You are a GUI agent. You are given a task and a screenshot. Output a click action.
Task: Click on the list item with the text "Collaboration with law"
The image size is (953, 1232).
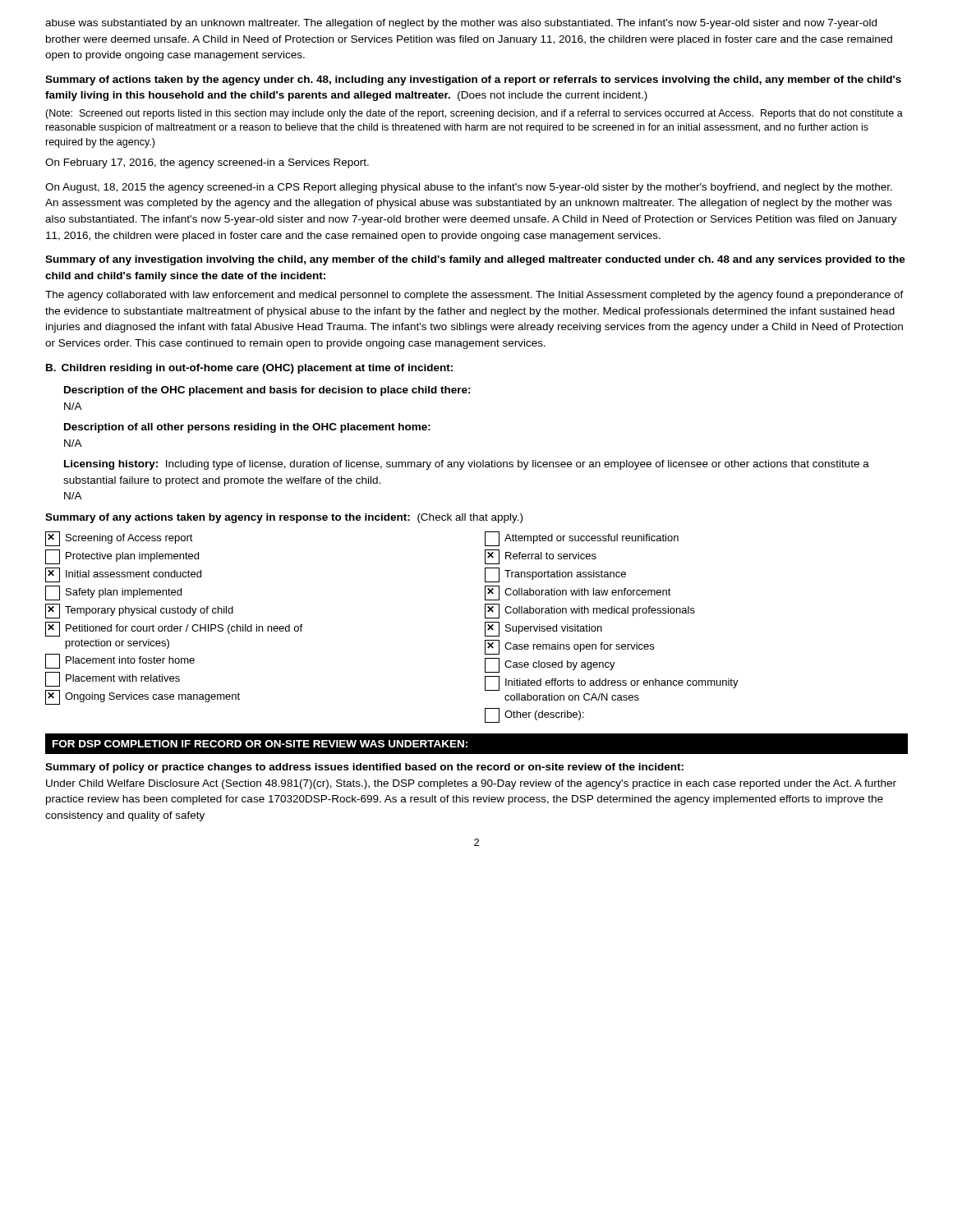click(x=578, y=593)
